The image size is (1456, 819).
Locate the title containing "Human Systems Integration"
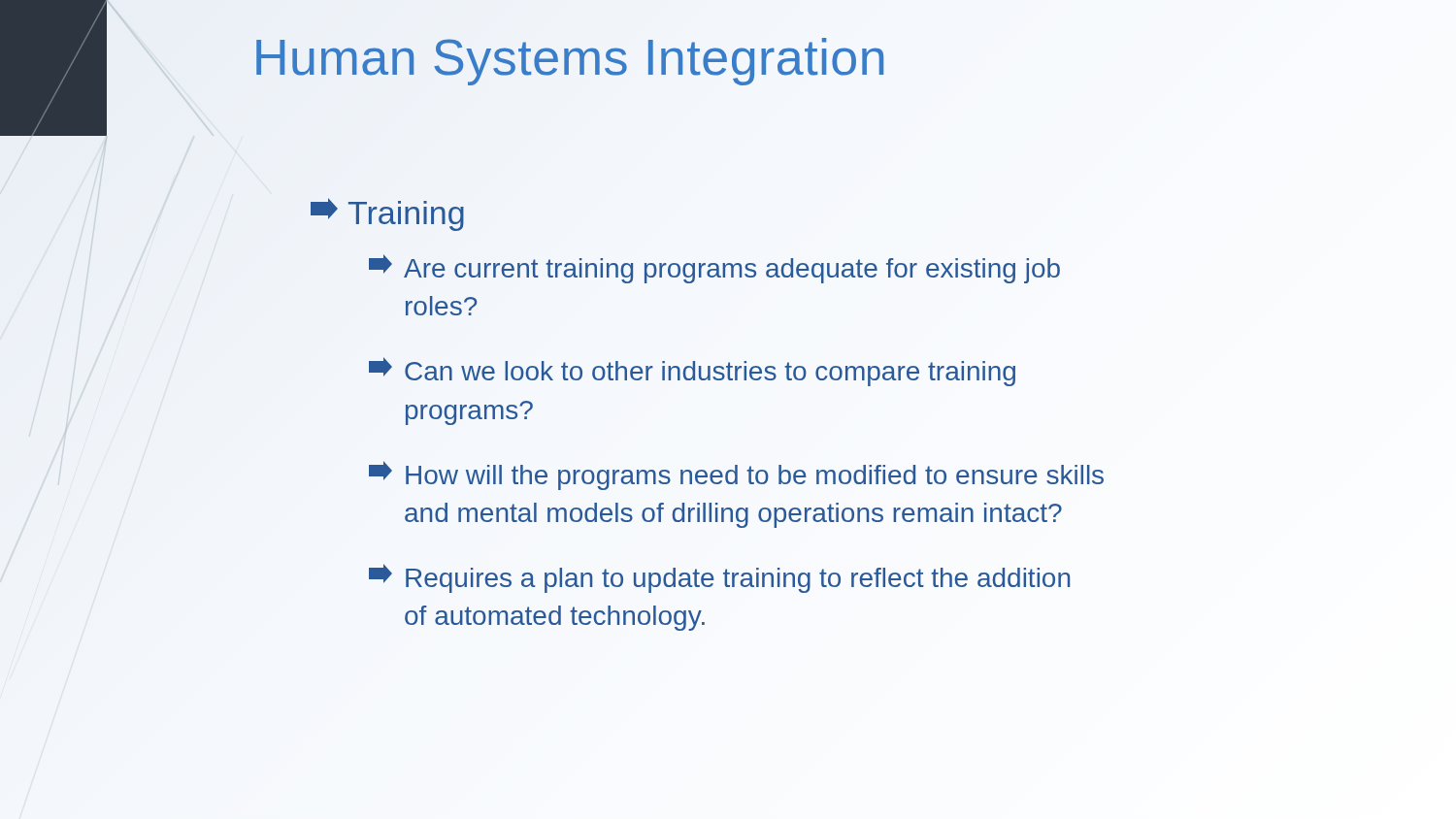570,57
